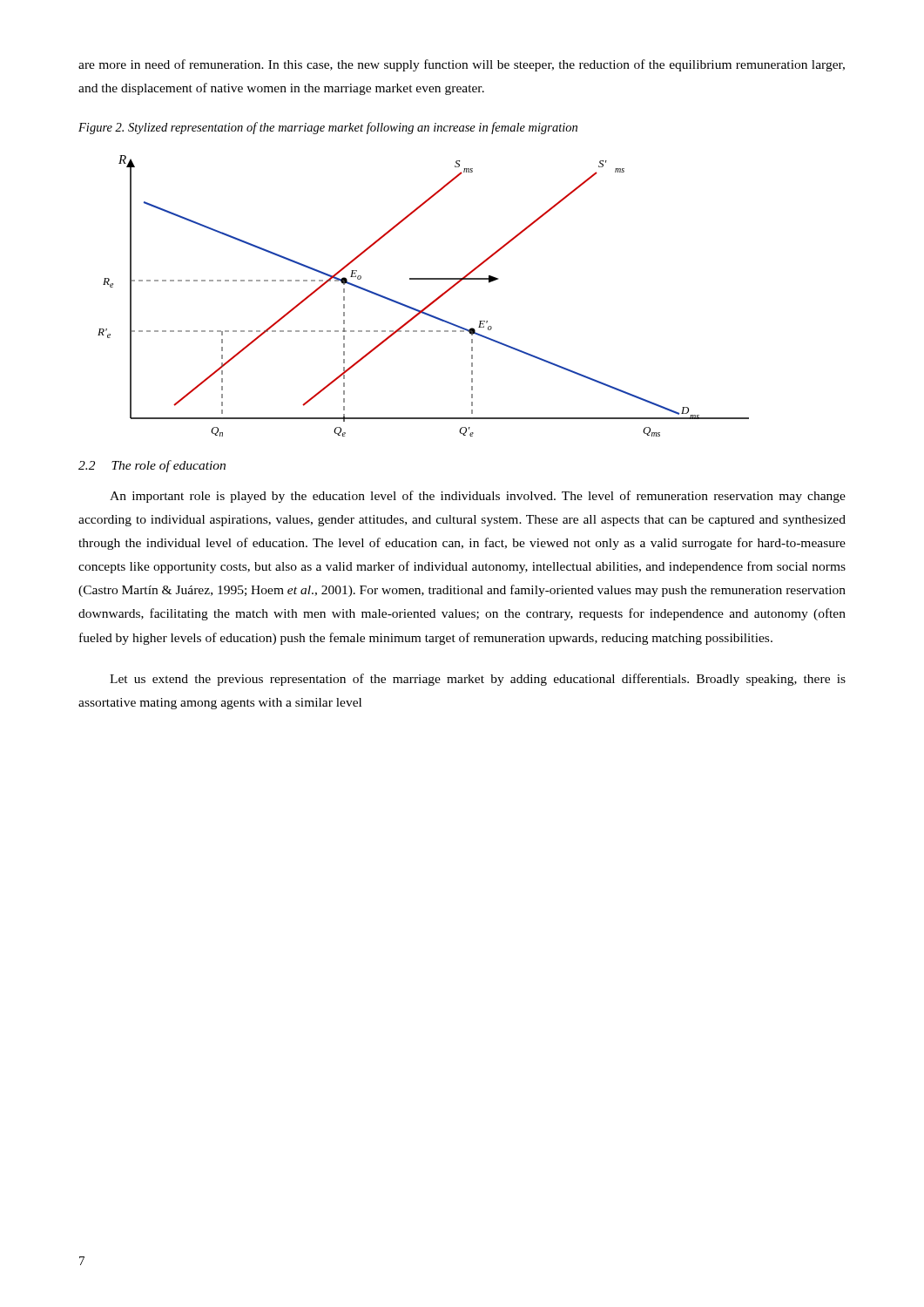
Task: Select the element starting "Figure 2. Stylized representation of the marriage"
Action: [x=328, y=127]
